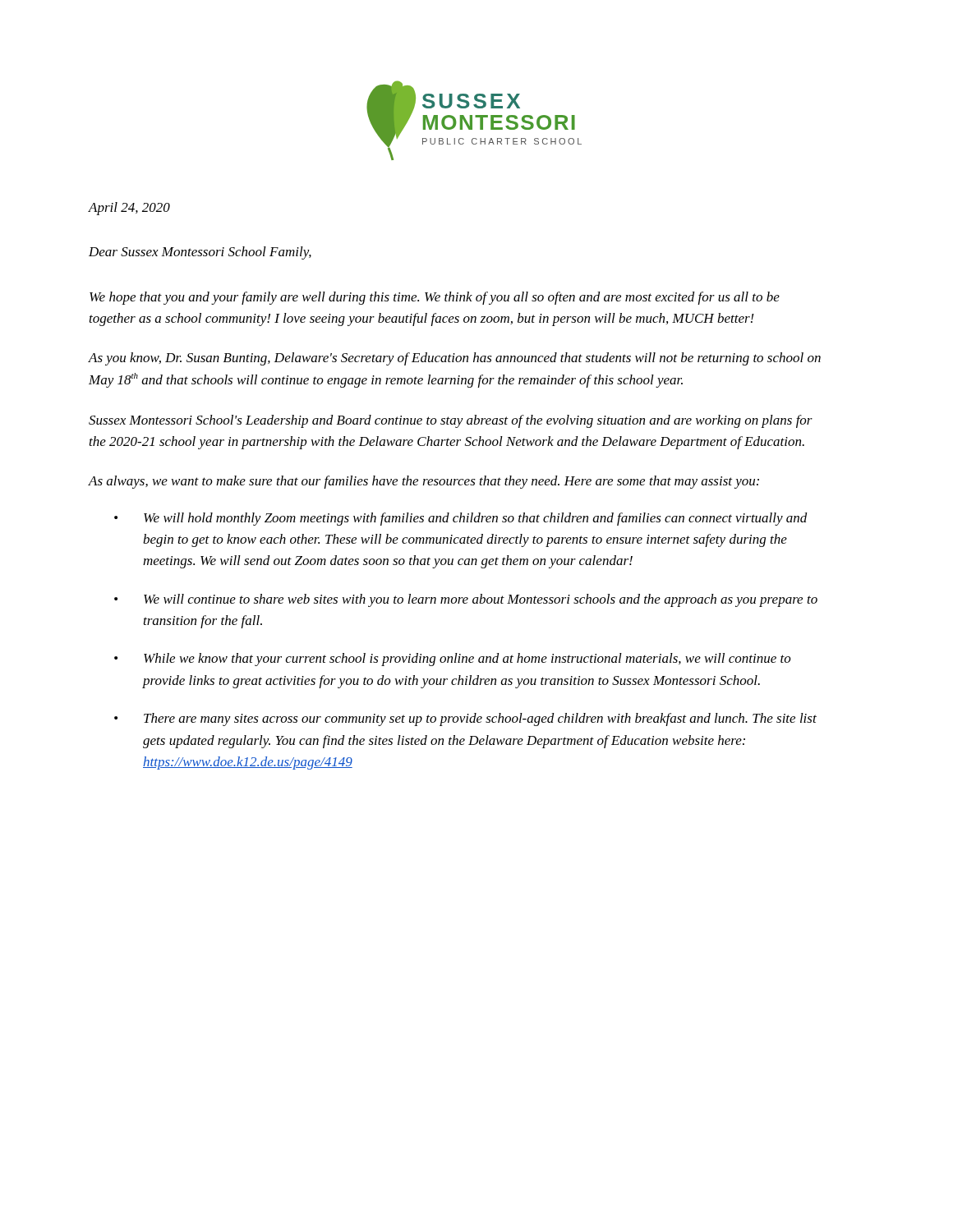This screenshot has width=953, height=1232.
Task: Find the block on this page that starts "As you know, Dr. Susan Bunting, Delaware's"
Action: [x=455, y=369]
